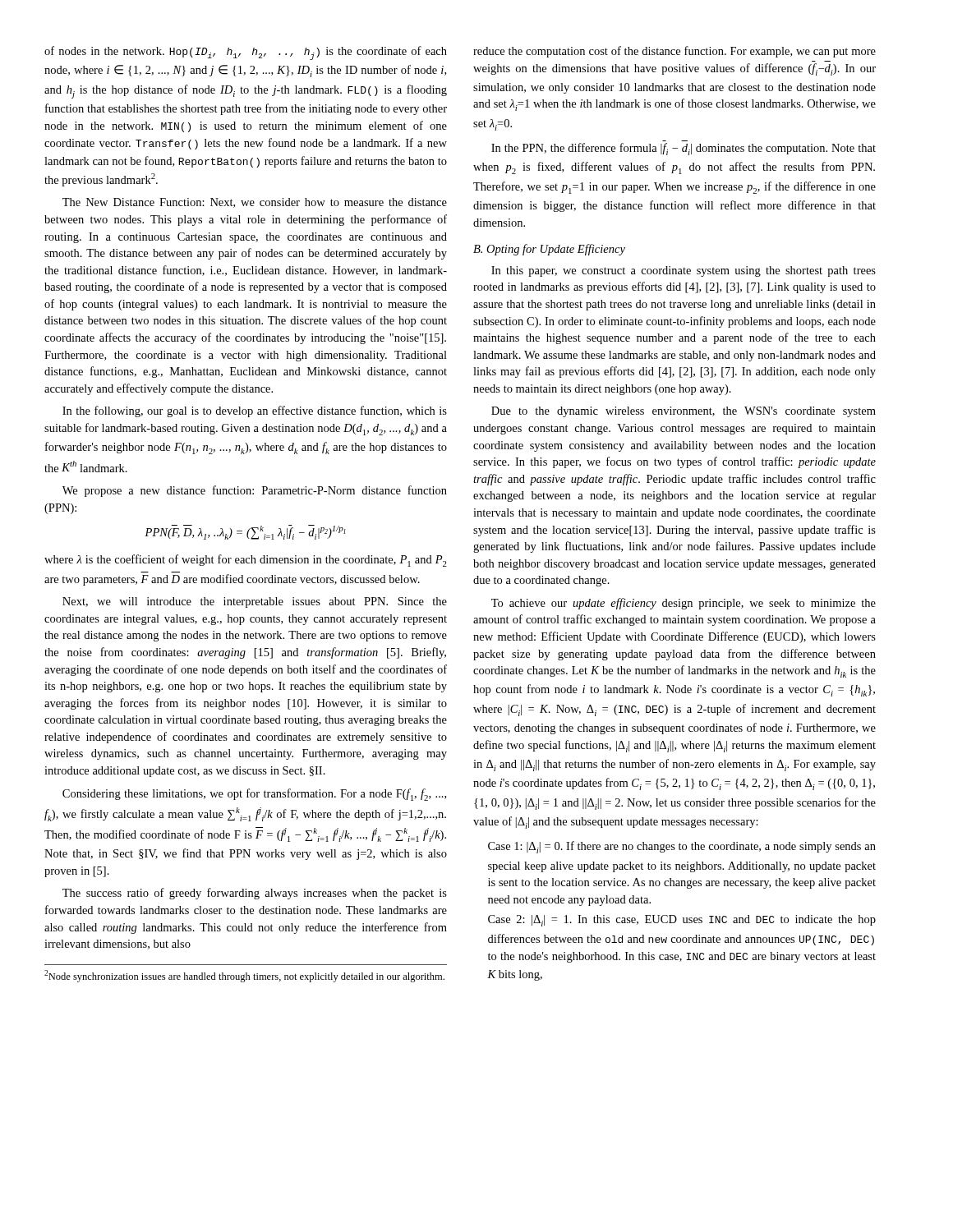Where is the passage that starts "reduce the computation cost of the"?
The image size is (953, 1232).
[675, 137]
